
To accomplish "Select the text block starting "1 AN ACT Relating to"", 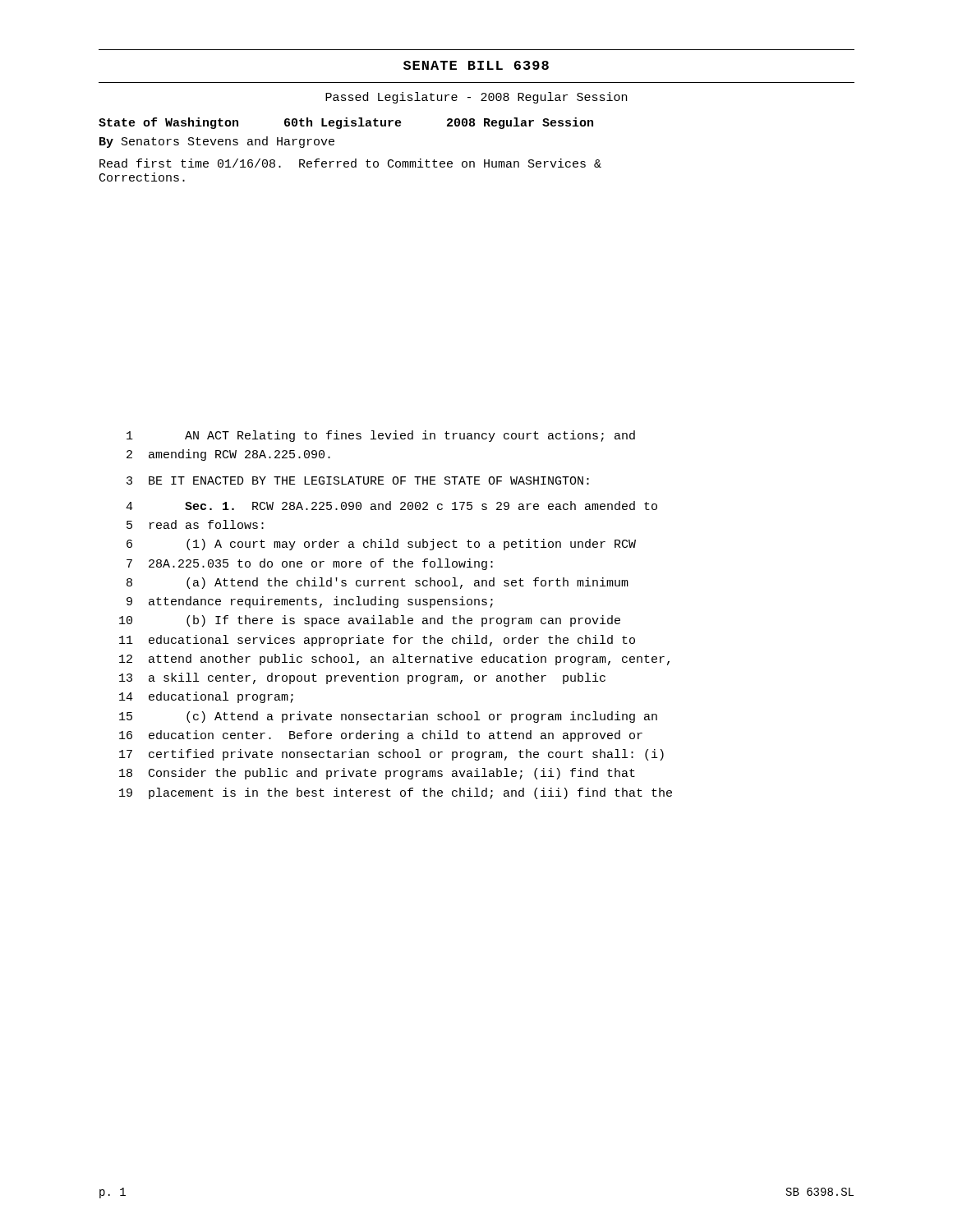I will coord(476,437).
